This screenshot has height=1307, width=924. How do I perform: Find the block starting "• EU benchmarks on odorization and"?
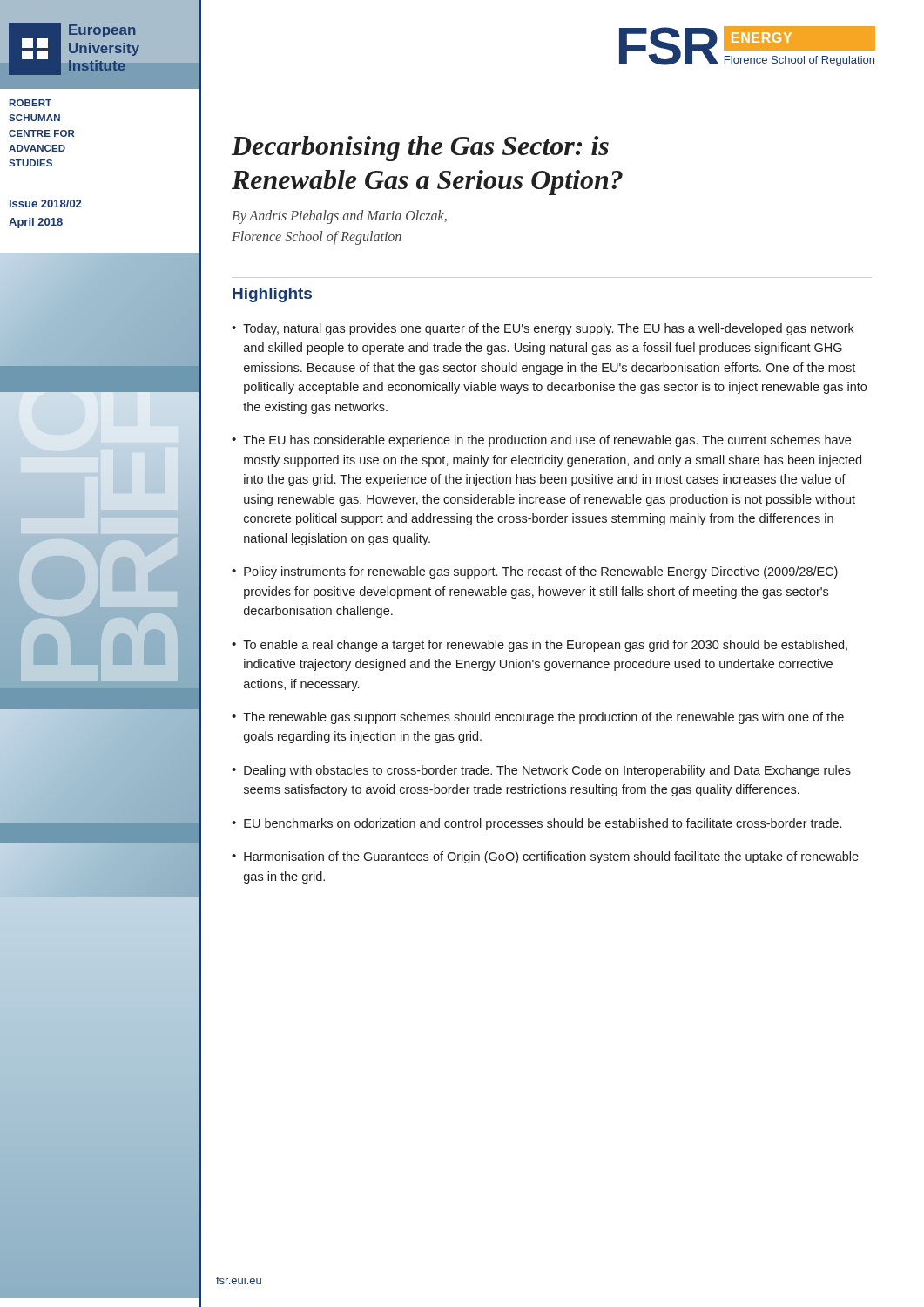537,823
